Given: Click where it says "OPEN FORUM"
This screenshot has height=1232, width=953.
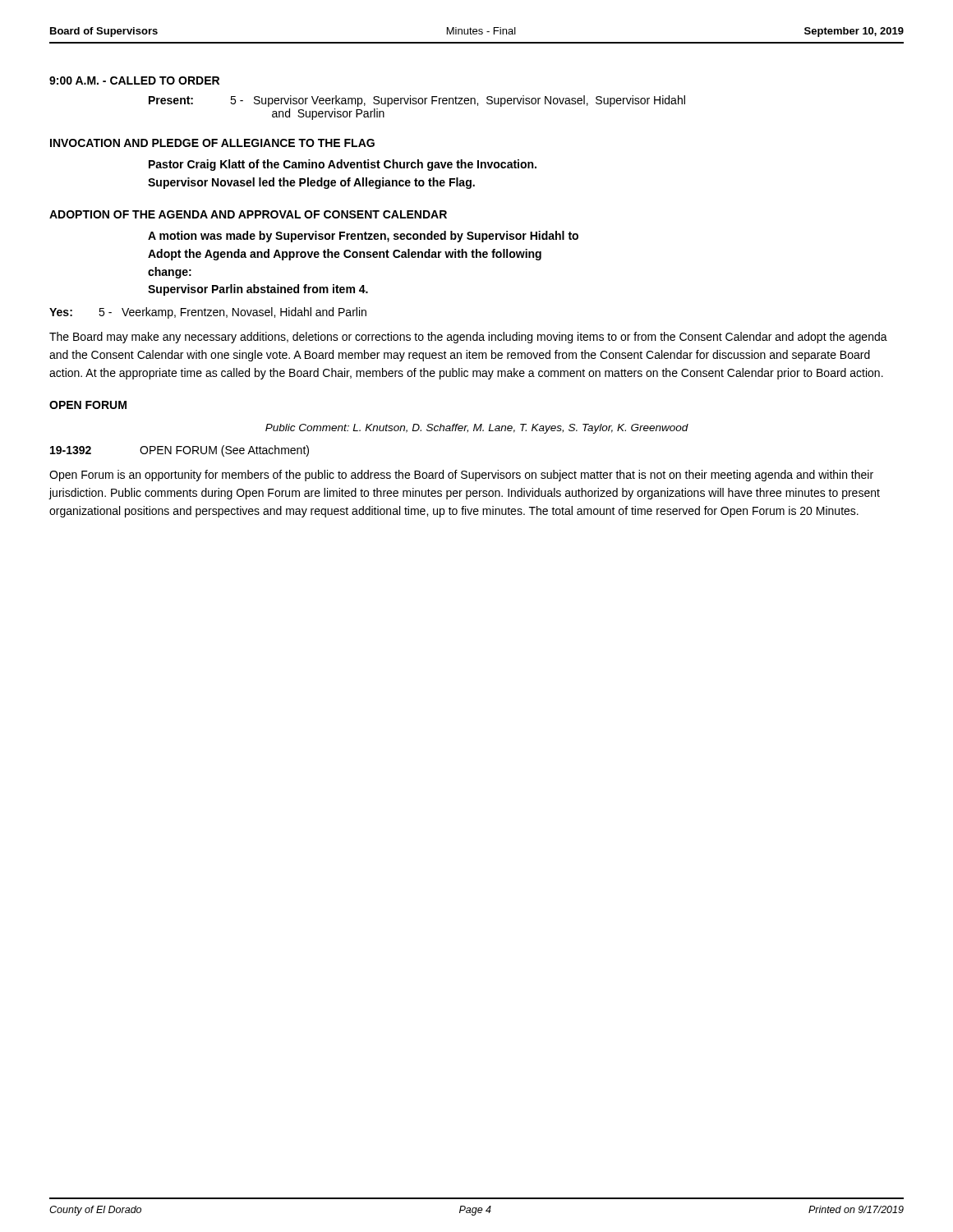Looking at the screenshot, I should point(88,405).
